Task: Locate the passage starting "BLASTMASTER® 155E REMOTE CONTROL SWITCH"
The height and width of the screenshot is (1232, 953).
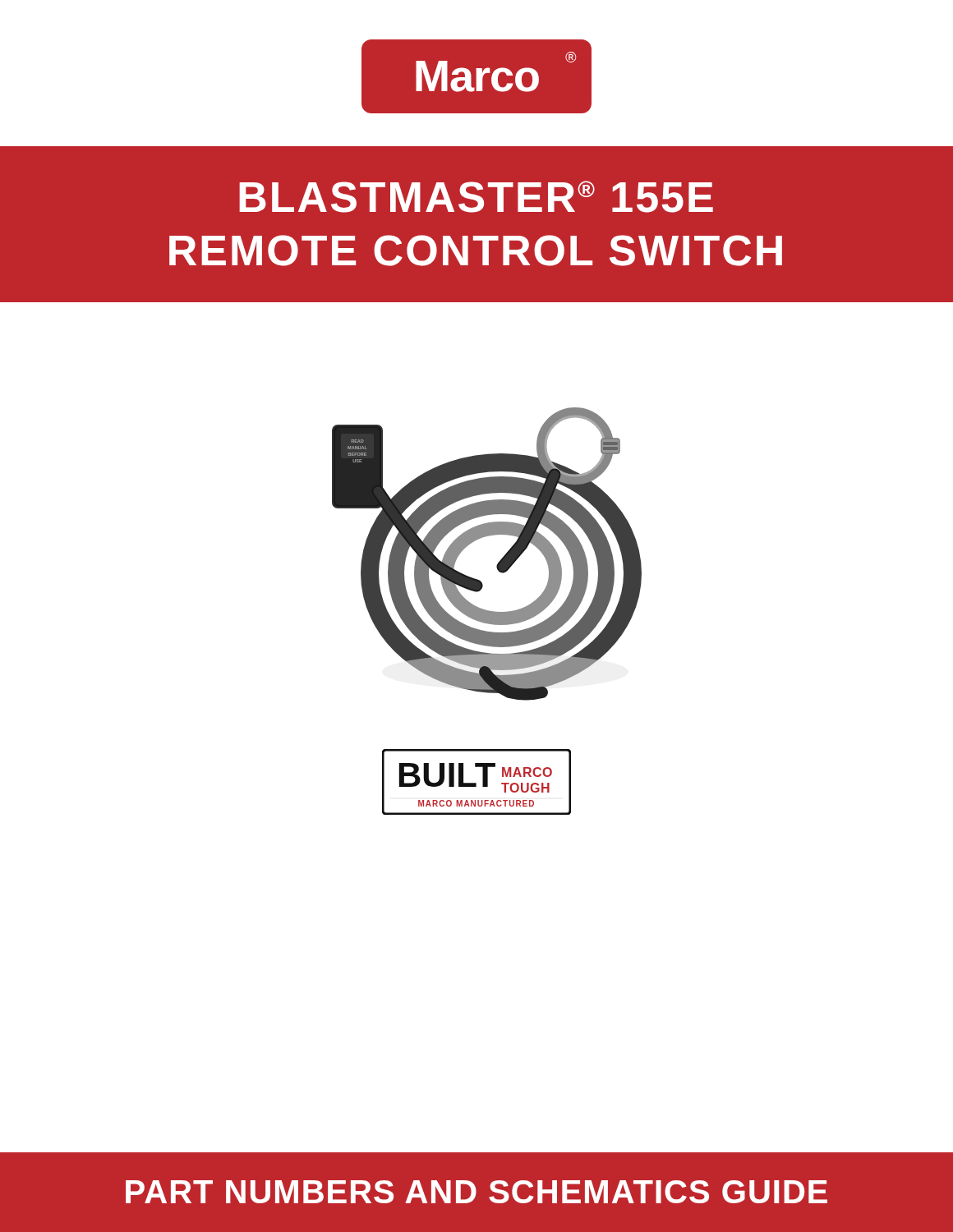Action: (x=476, y=224)
